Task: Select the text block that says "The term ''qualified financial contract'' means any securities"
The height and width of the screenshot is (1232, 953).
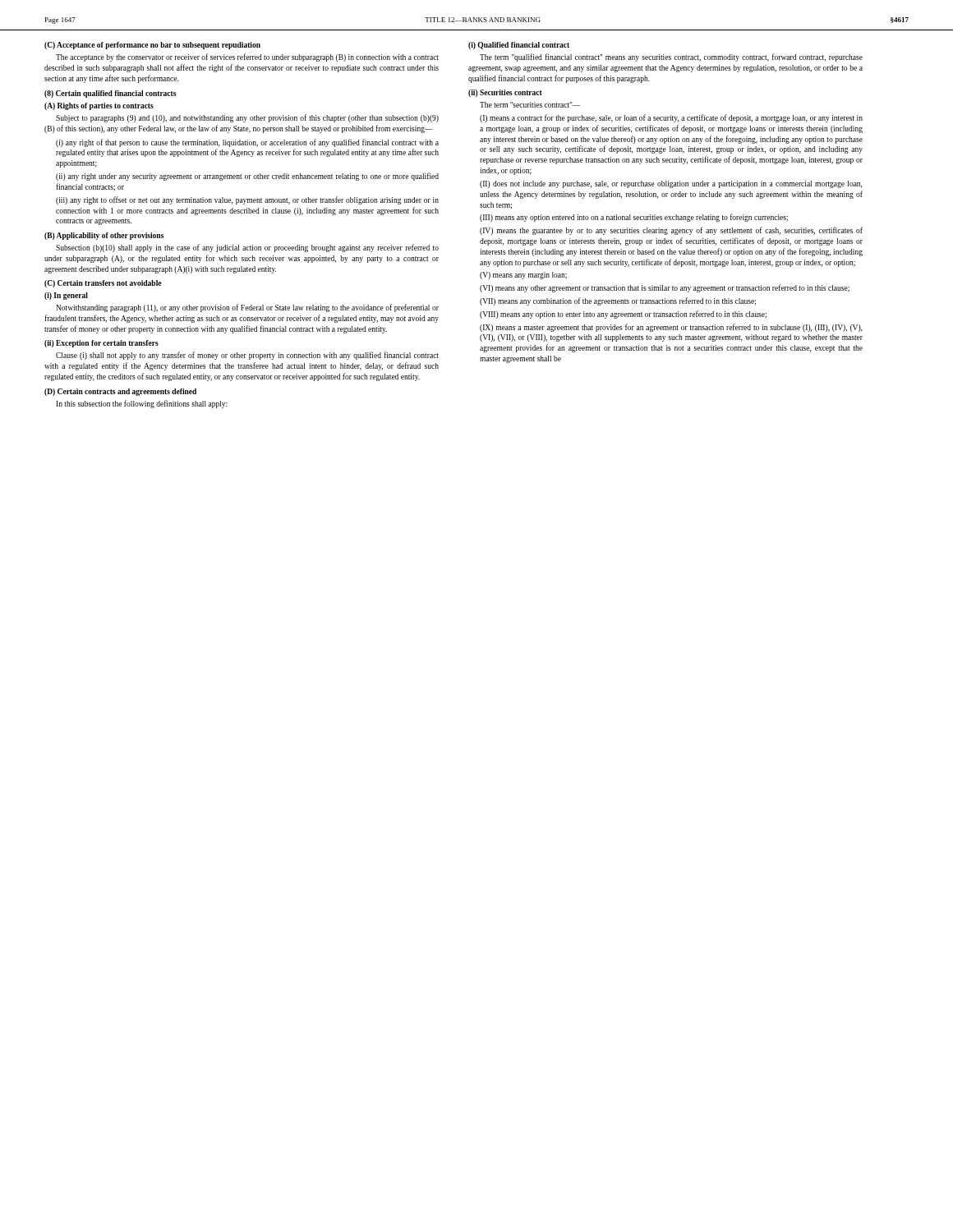Action: click(x=665, y=68)
